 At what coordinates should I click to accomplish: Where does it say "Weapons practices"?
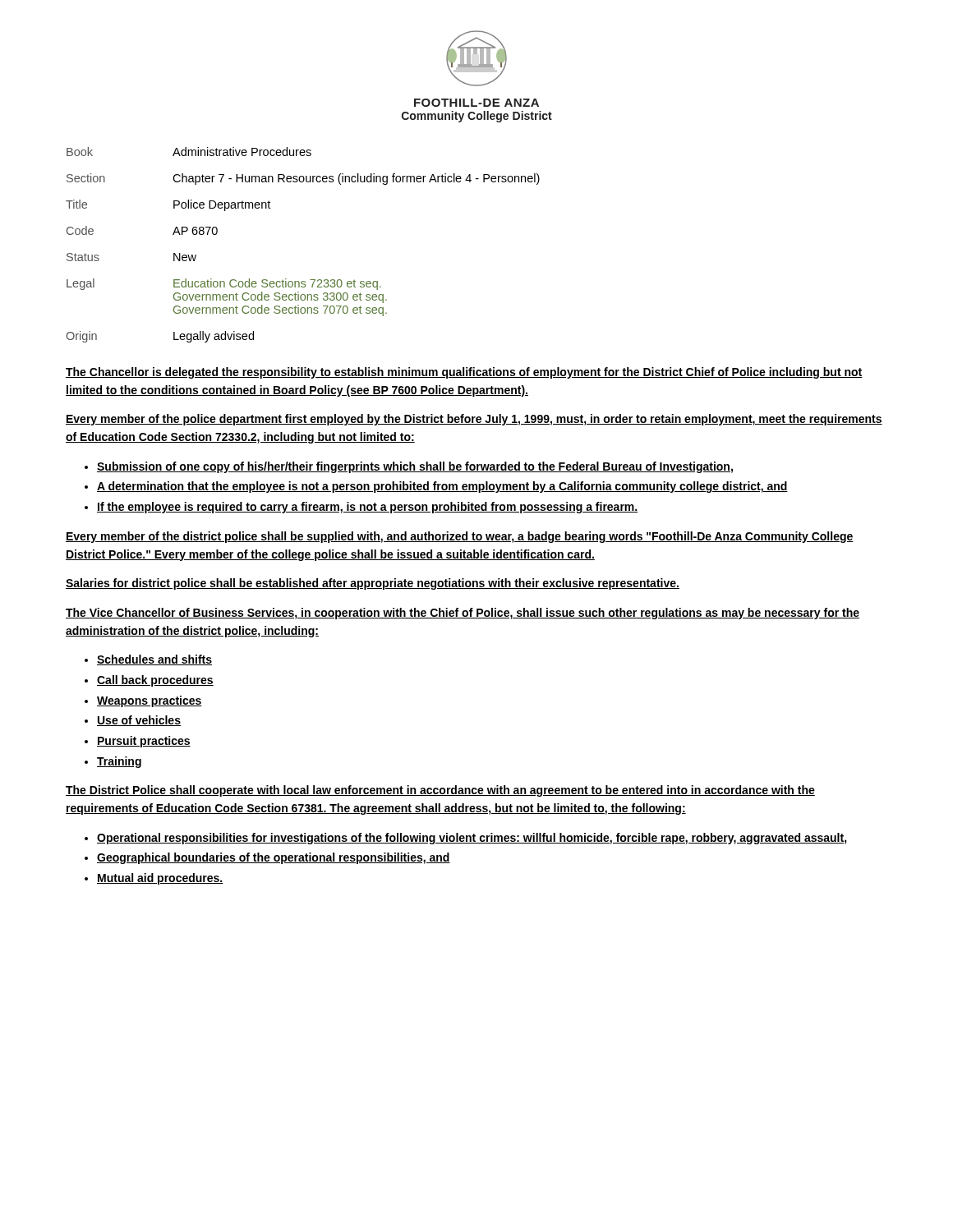(149, 700)
